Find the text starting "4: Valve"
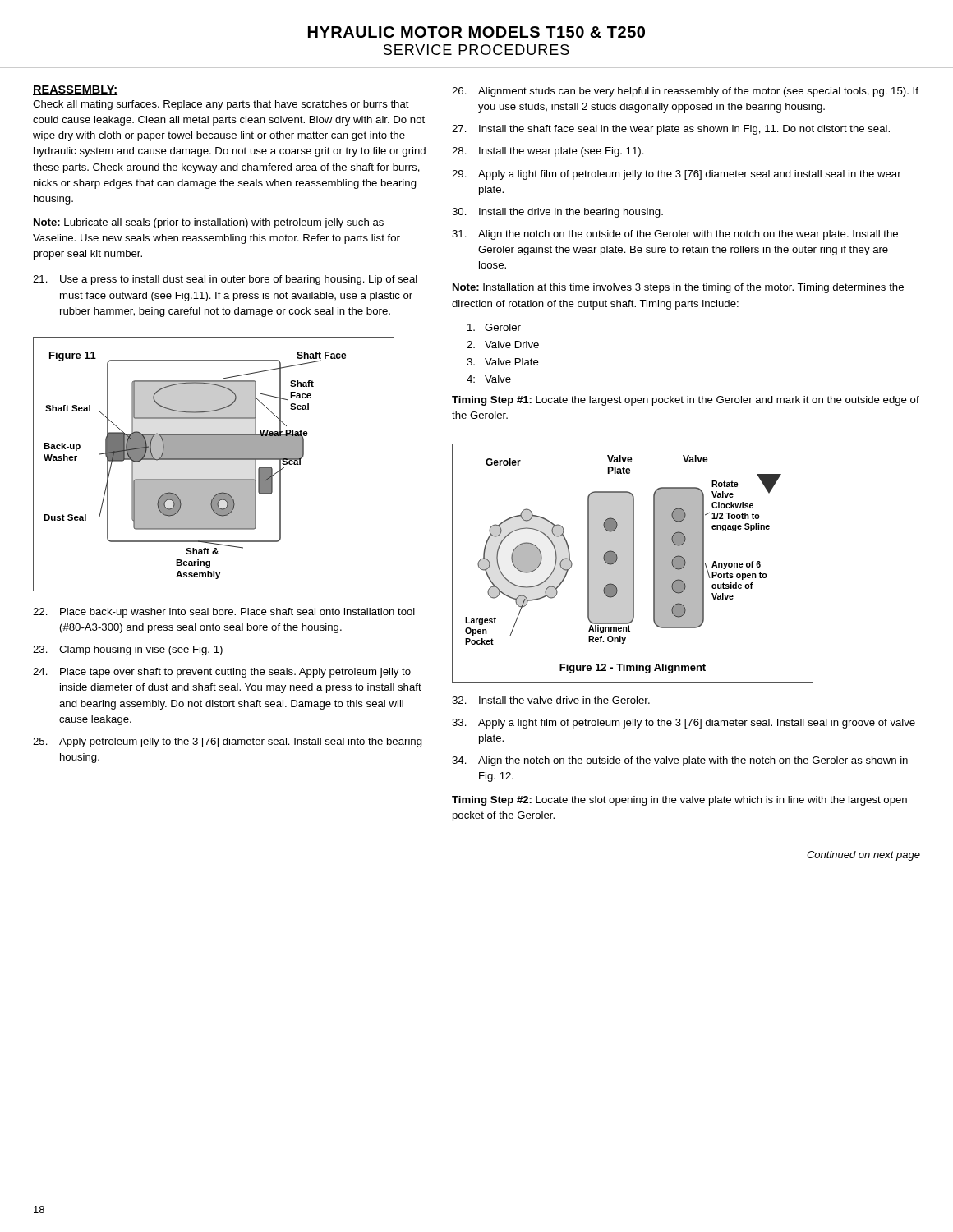This screenshot has width=953, height=1232. [x=489, y=379]
